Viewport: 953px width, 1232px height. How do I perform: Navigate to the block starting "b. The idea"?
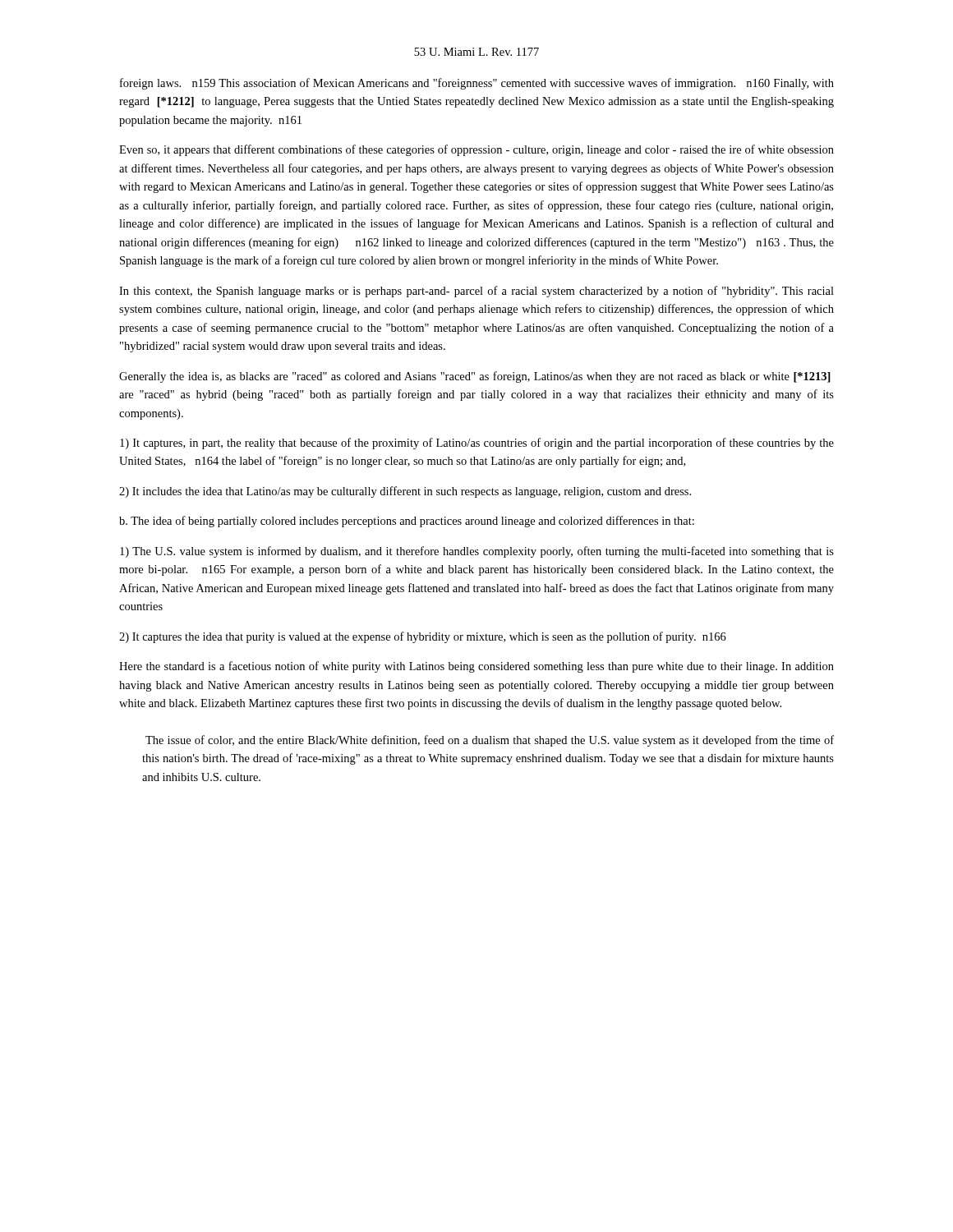407,521
